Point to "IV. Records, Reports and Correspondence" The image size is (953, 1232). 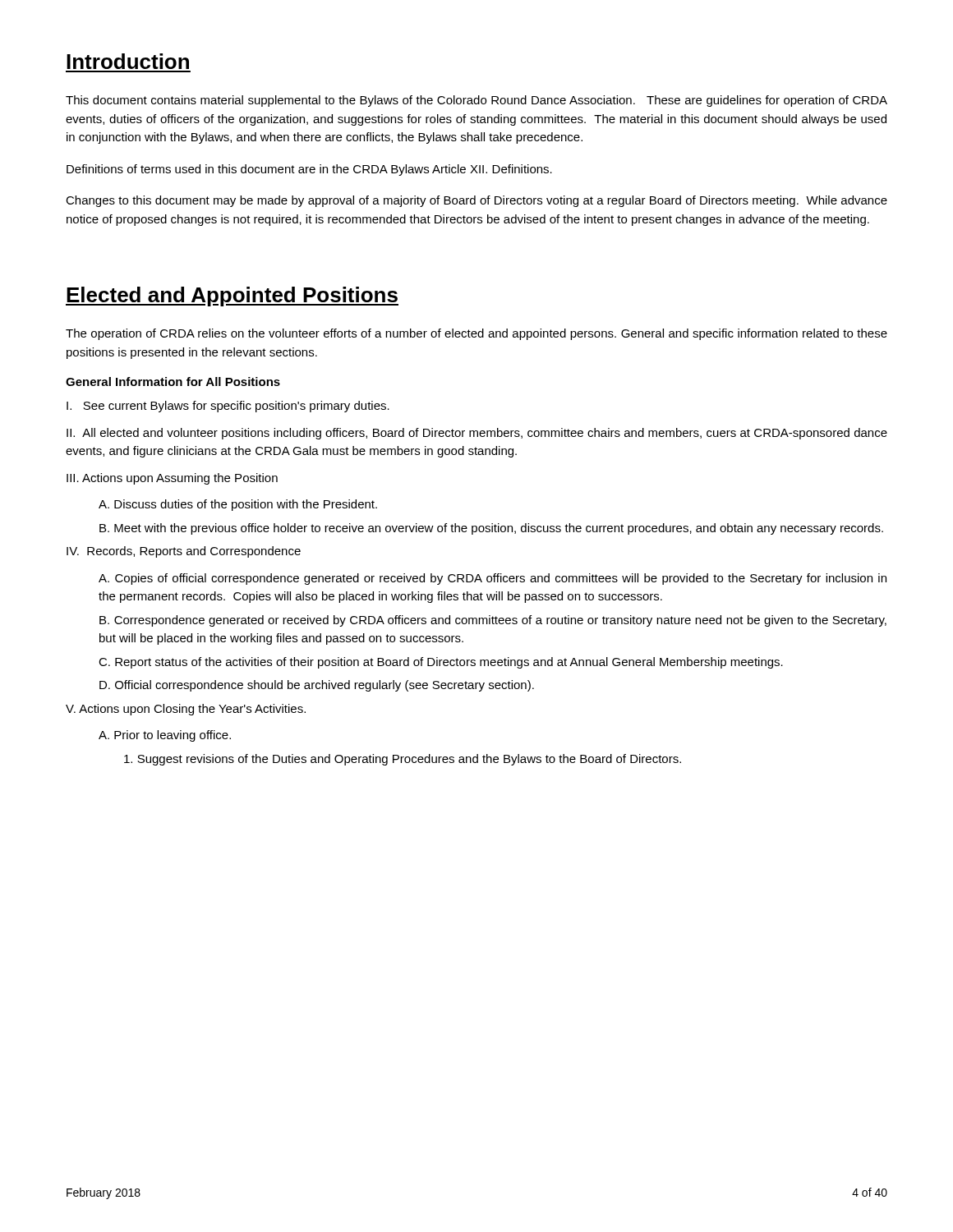coord(183,551)
